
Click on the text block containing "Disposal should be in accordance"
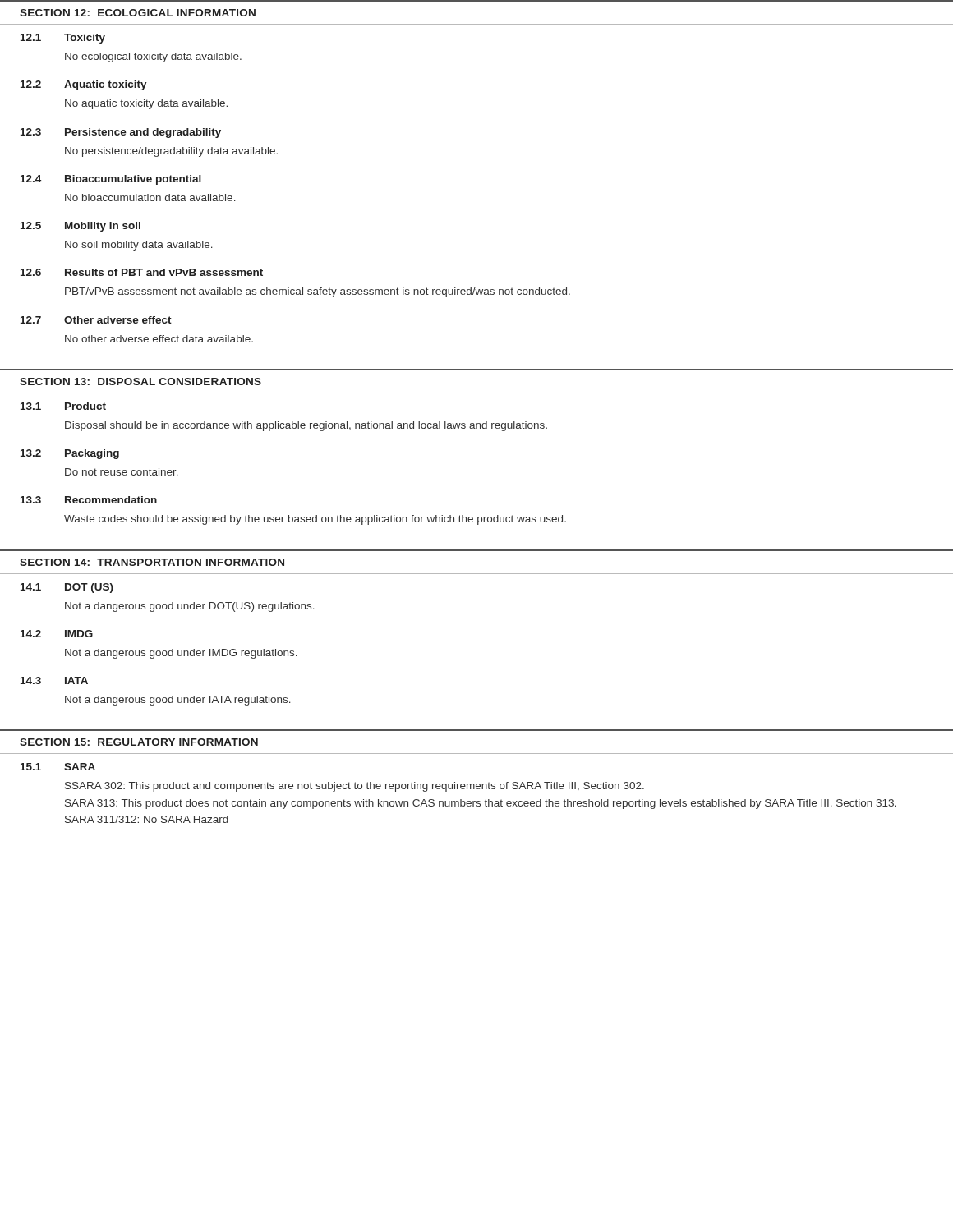click(x=306, y=425)
